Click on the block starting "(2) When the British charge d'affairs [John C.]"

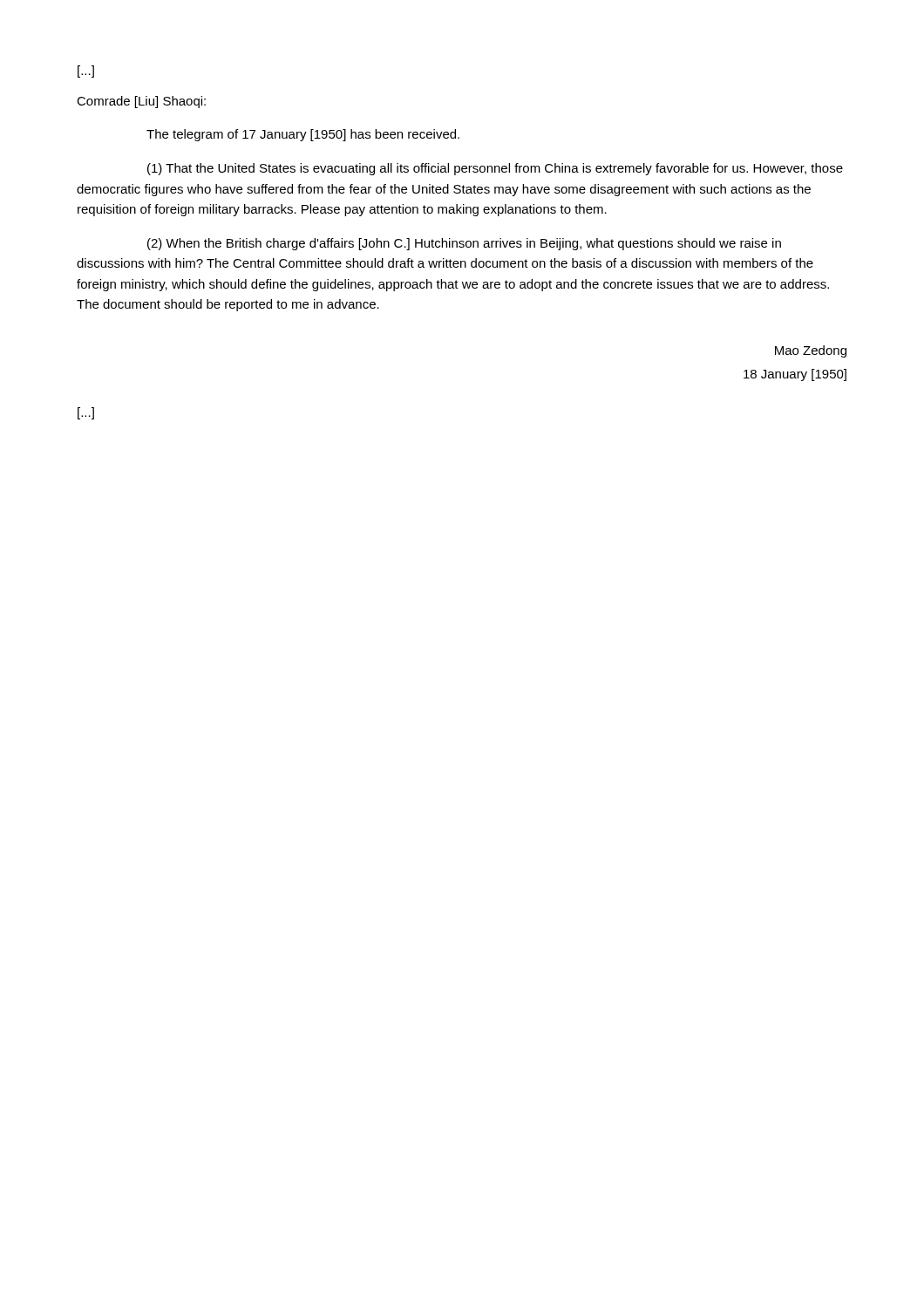(x=453, y=273)
